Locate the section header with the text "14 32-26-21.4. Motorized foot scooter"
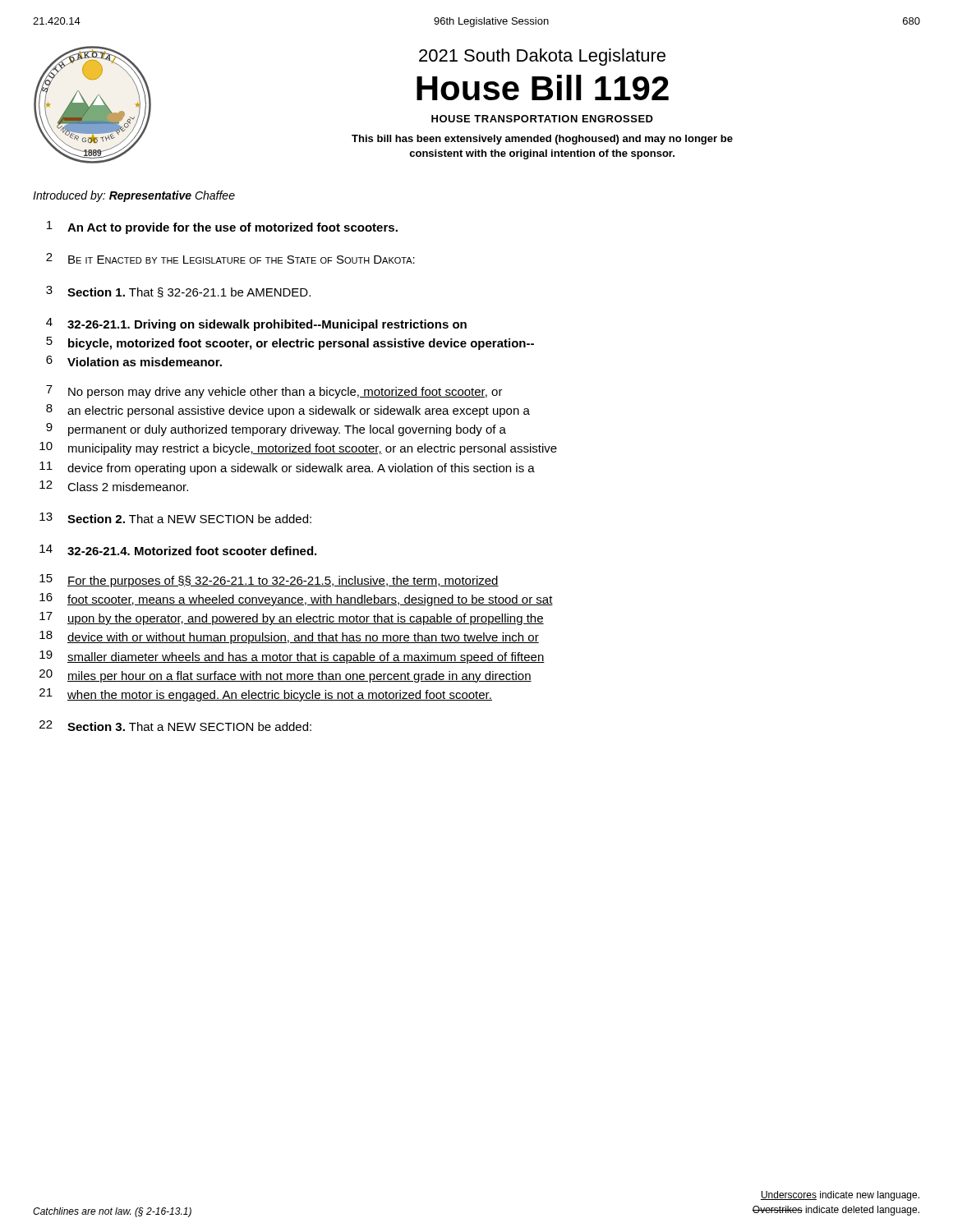 click(178, 550)
